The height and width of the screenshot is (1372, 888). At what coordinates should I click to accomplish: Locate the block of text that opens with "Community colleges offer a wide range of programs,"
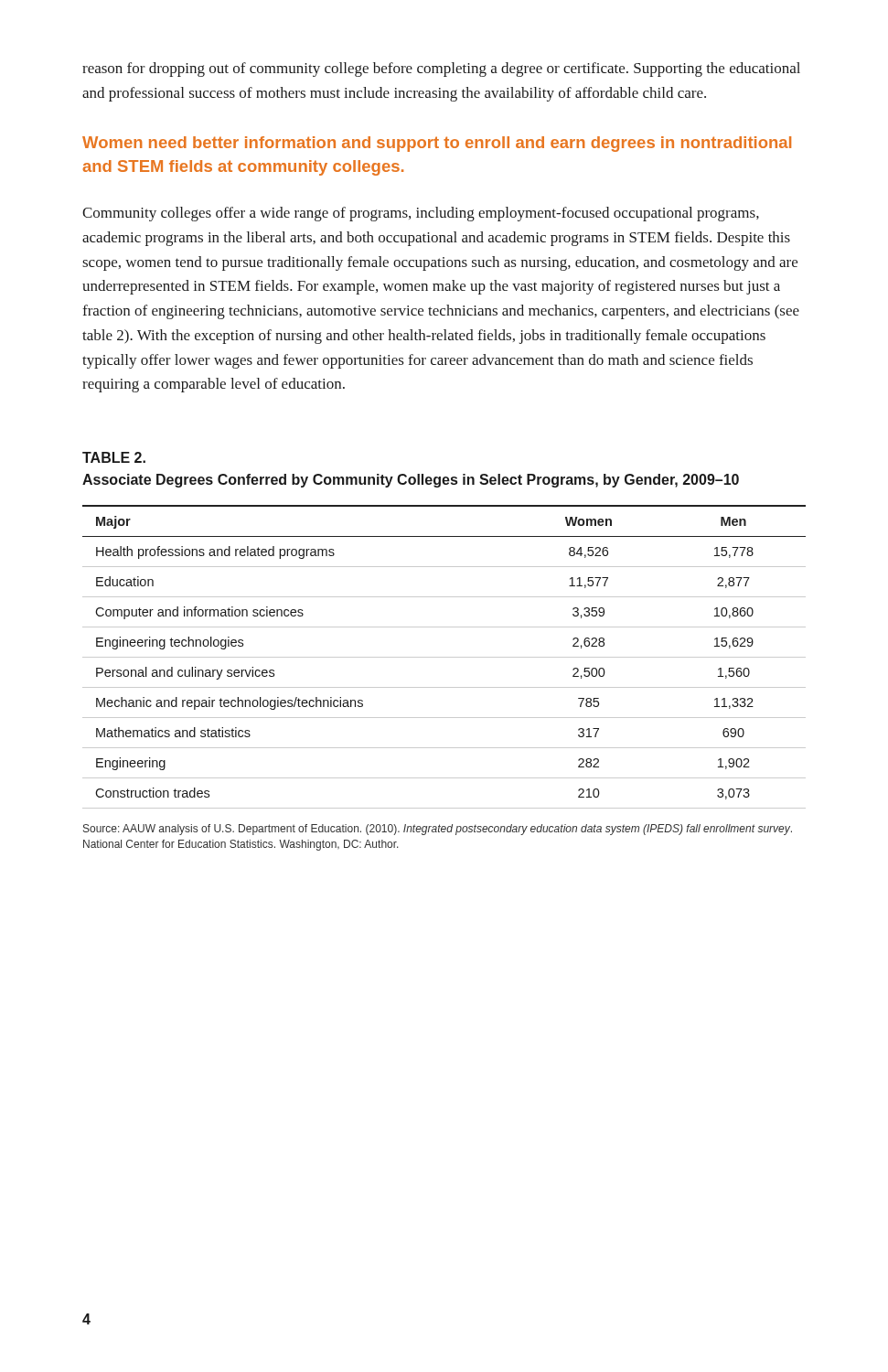click(x=441, y=298)
